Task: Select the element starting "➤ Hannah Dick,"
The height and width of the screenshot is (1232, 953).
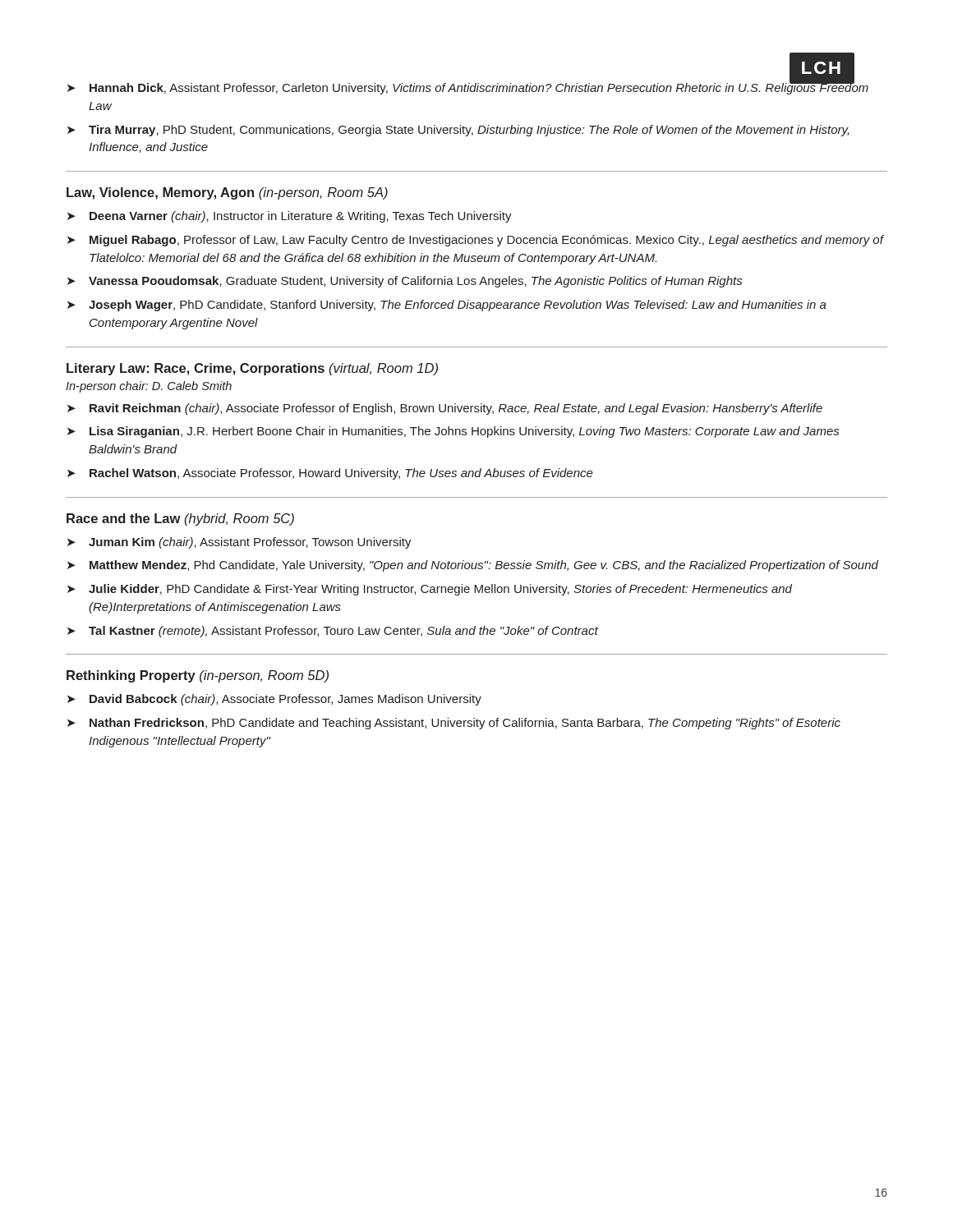Action: click(x=476, y=97)
